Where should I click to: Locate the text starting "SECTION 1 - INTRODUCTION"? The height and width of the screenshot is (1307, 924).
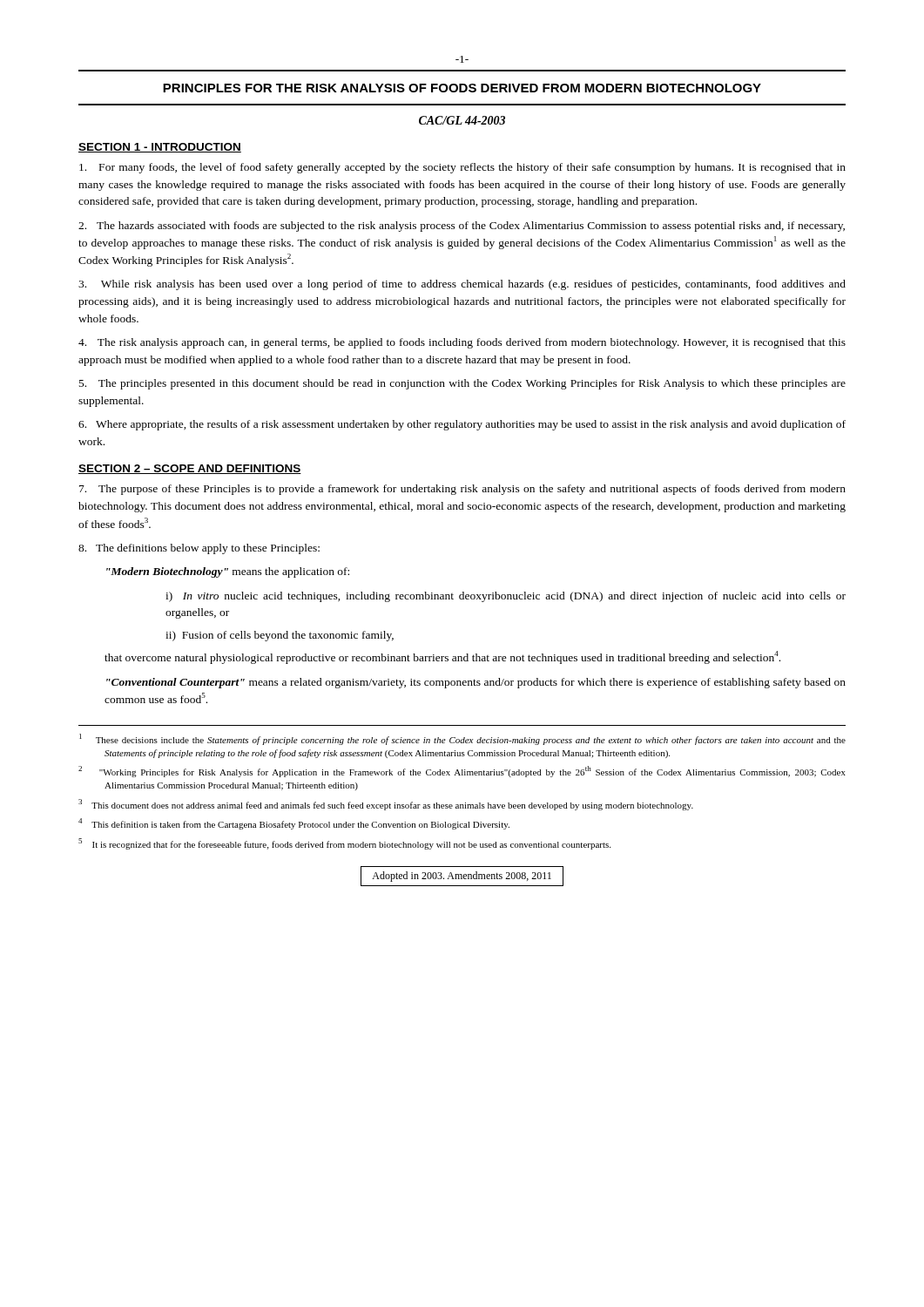click(x=160, y=147)
